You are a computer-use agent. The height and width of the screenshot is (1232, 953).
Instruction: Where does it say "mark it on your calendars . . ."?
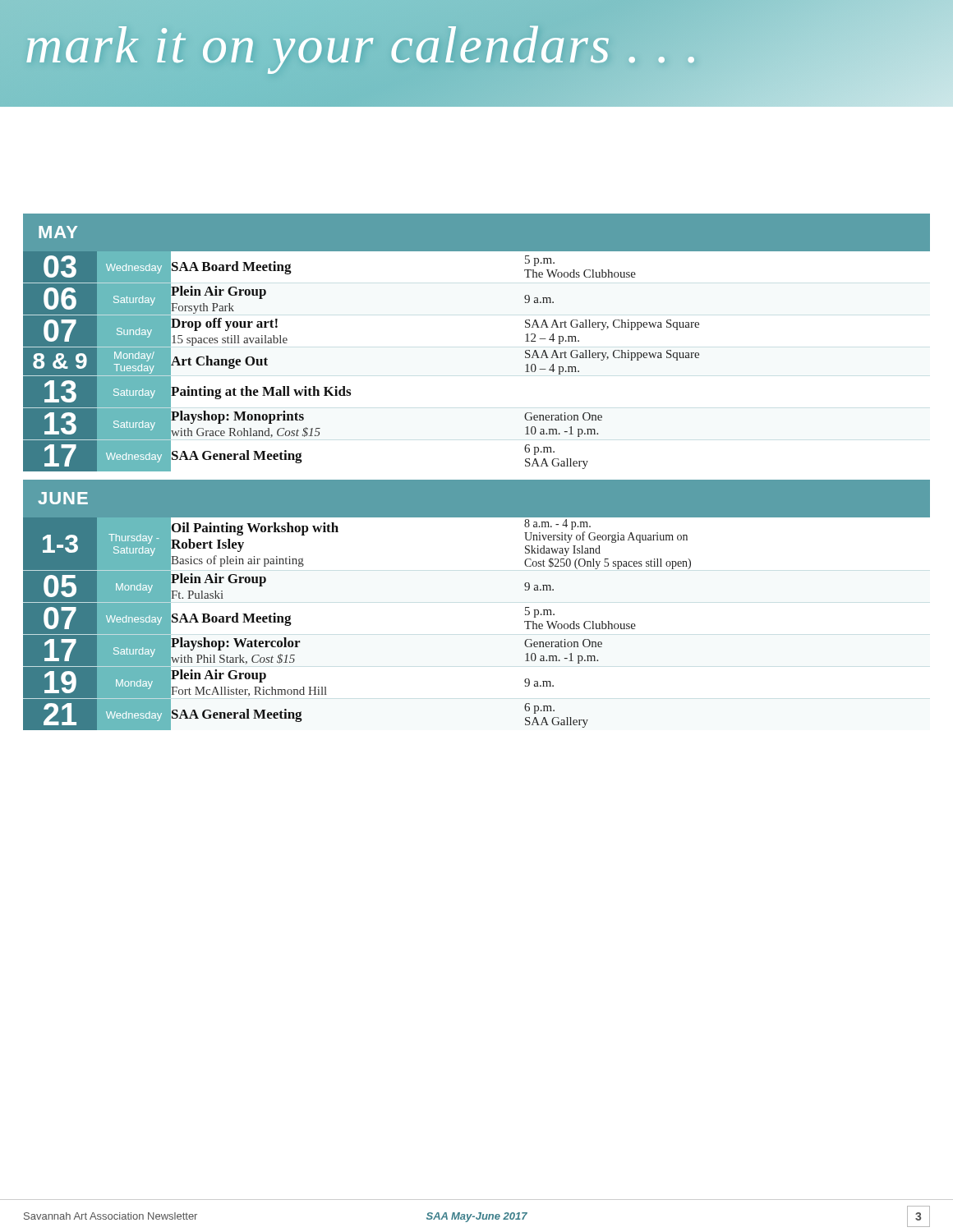tap(363, 45)
